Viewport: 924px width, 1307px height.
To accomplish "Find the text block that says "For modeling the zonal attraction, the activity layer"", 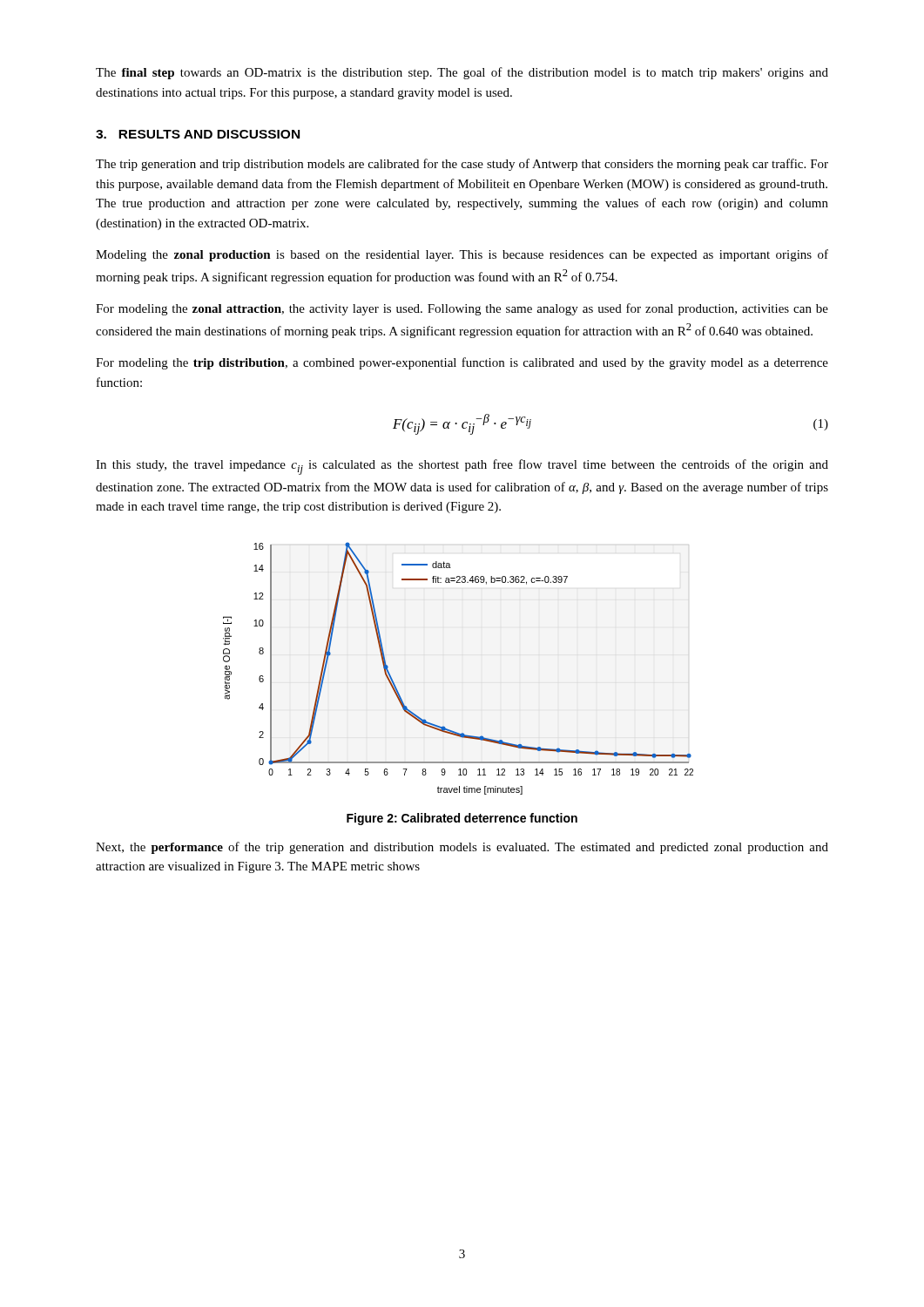I will pos(462,320).
